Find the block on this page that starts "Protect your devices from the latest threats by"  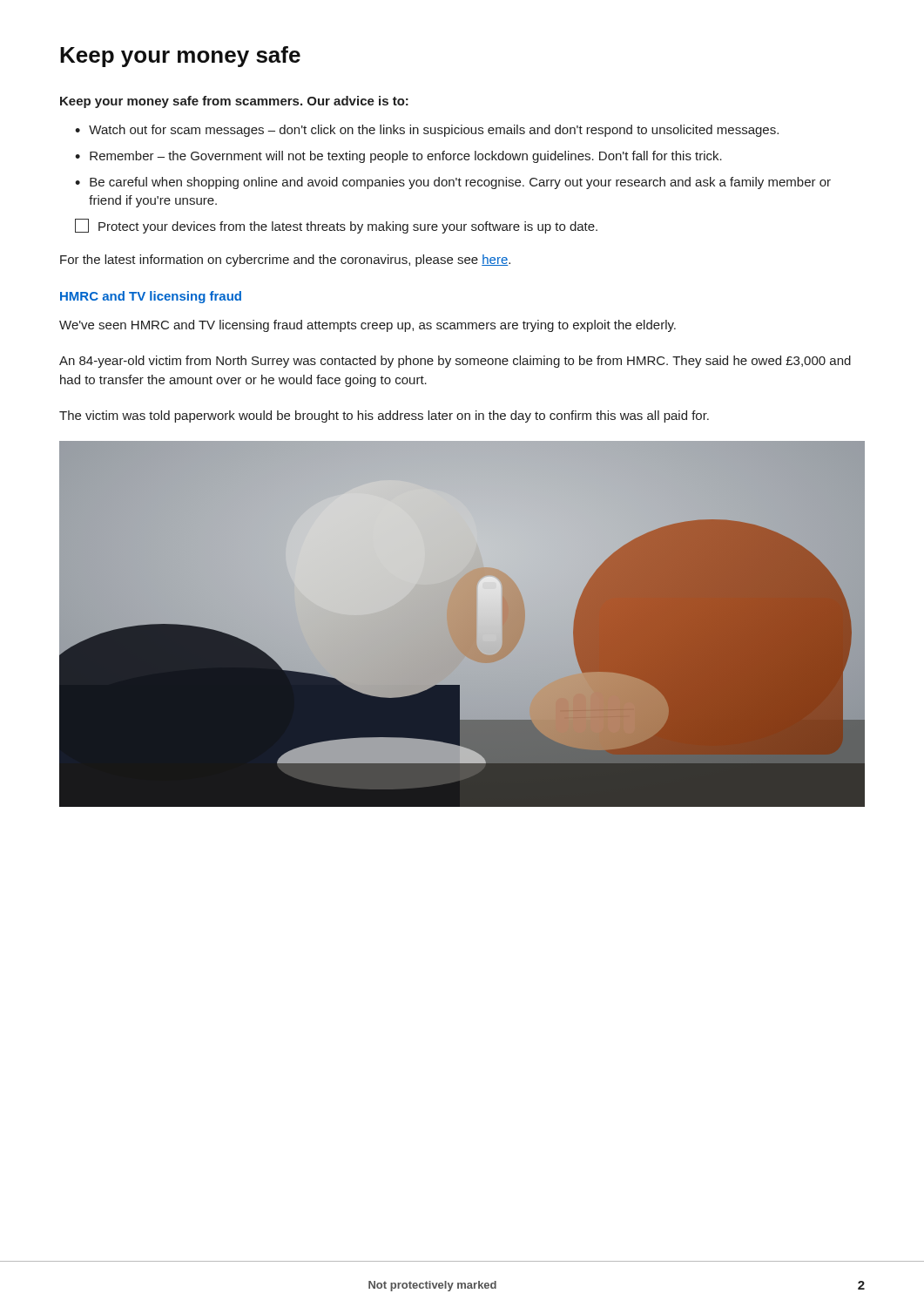click(337, 226)
